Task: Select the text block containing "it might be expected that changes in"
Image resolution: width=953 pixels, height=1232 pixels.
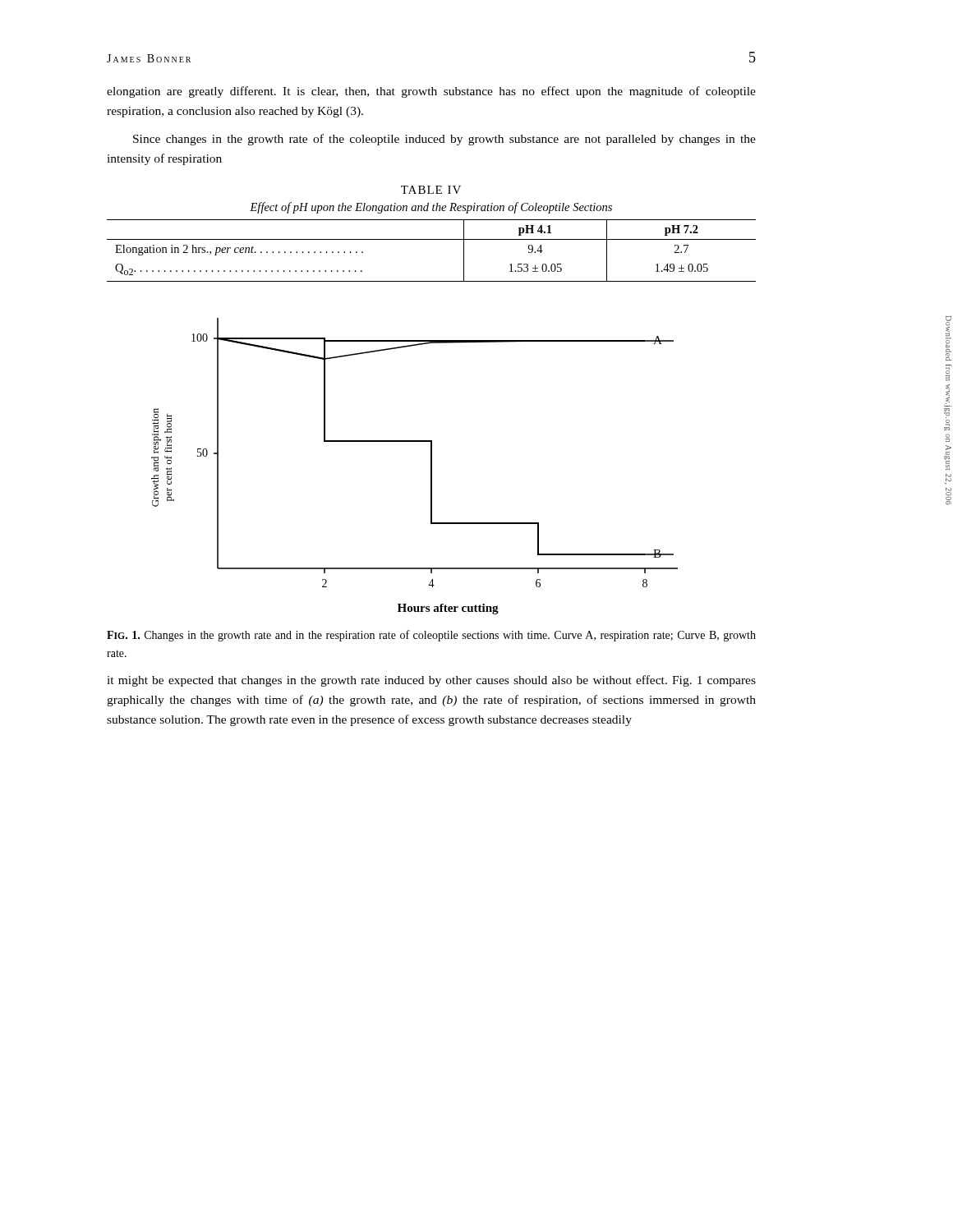Action: click(431, 700)
